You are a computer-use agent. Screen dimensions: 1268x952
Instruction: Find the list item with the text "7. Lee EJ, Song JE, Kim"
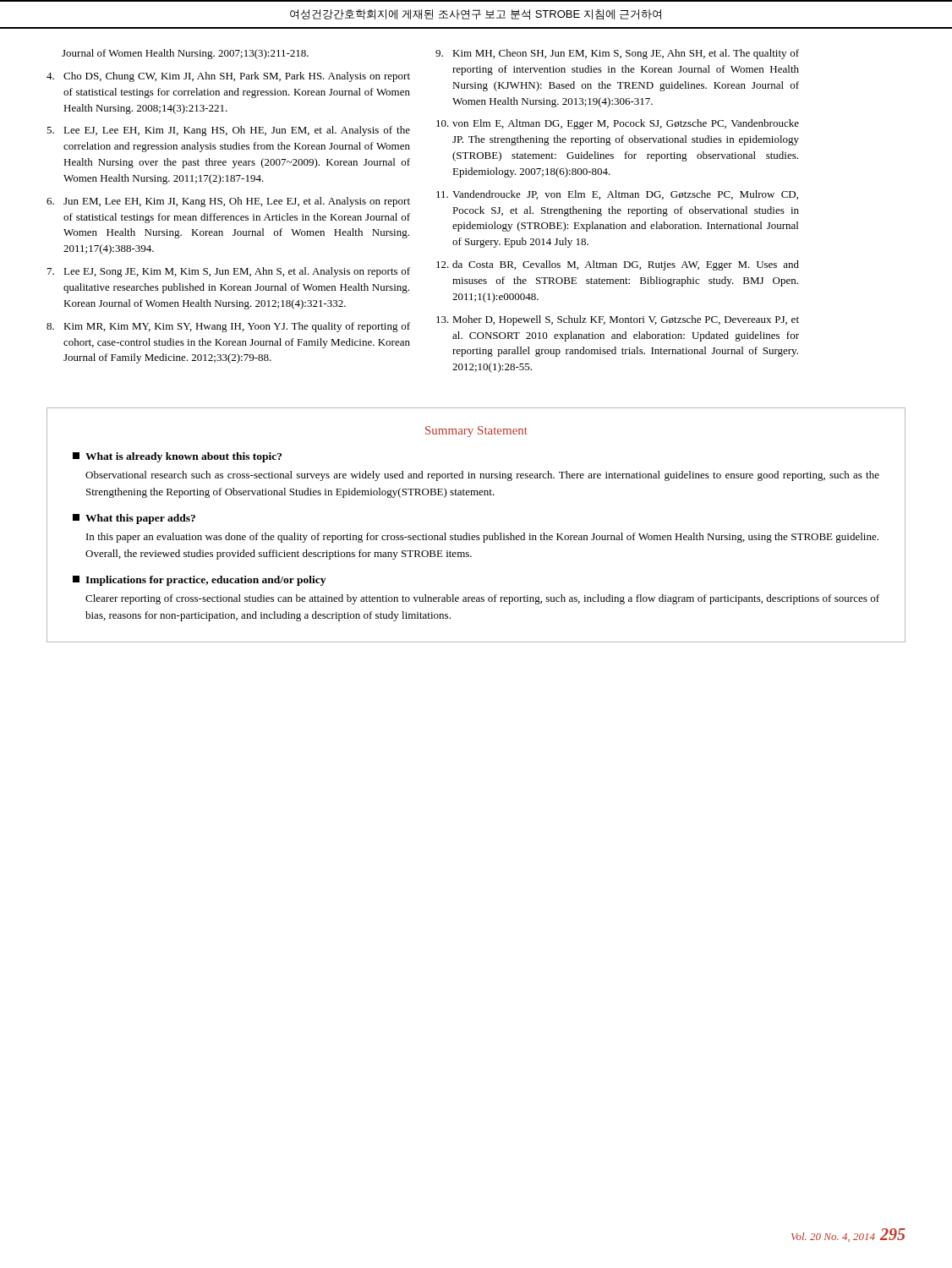pyautogui.click(x=228, y=288)
